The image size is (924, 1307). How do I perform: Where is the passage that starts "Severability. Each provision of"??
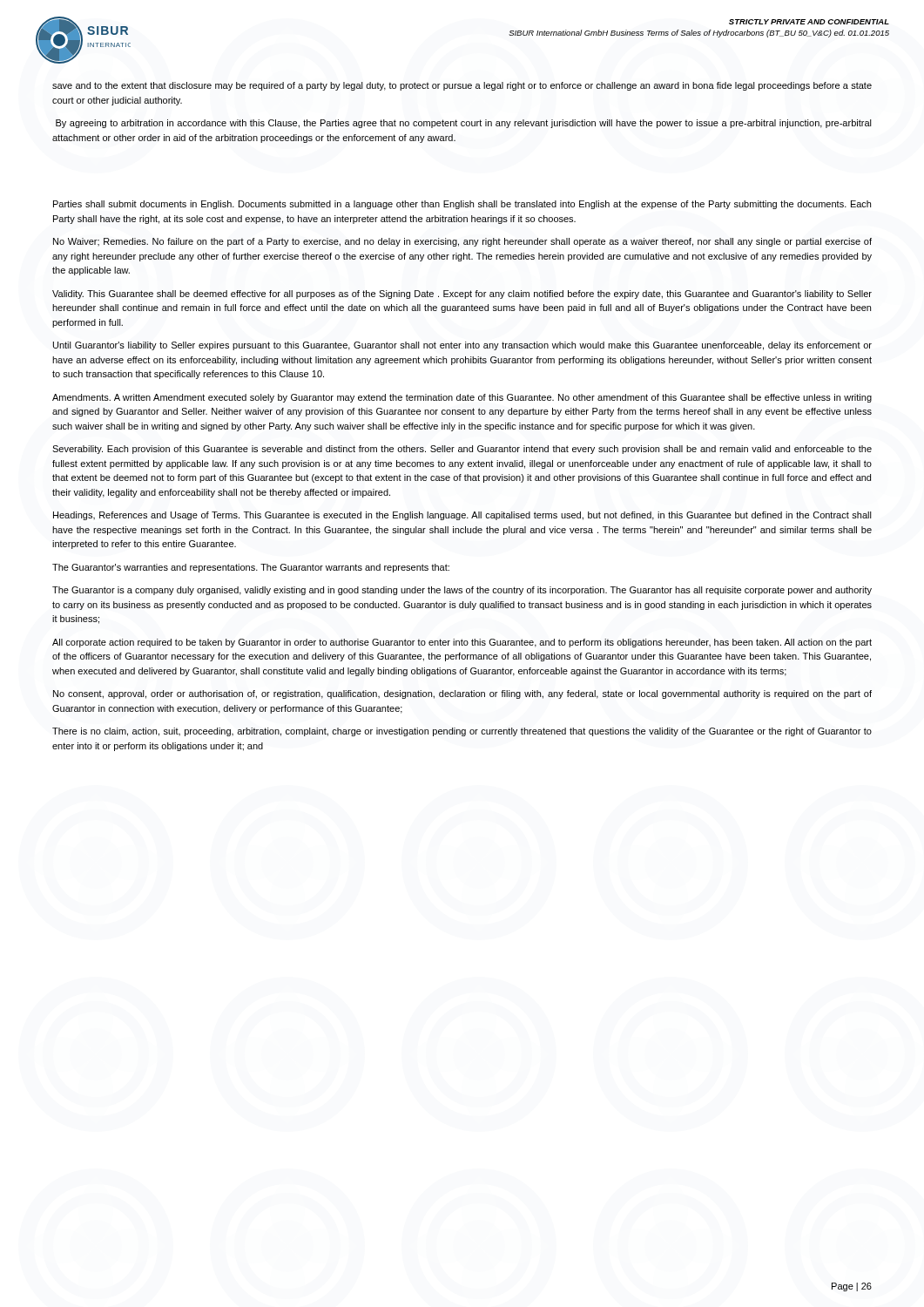462,470
